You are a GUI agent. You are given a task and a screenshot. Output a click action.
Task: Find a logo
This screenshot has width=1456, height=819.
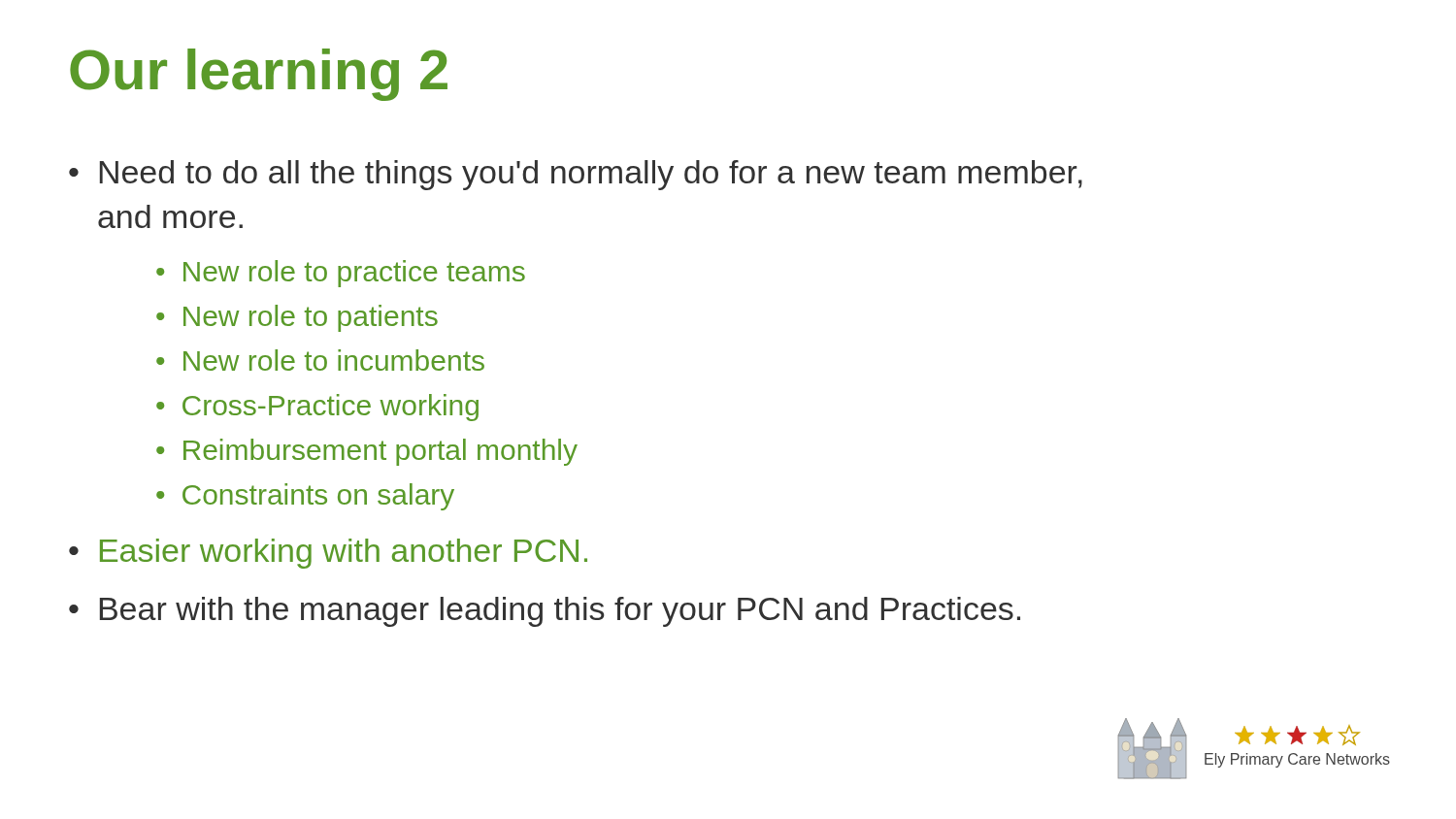pyautogui.click(x=1252, y=746)
